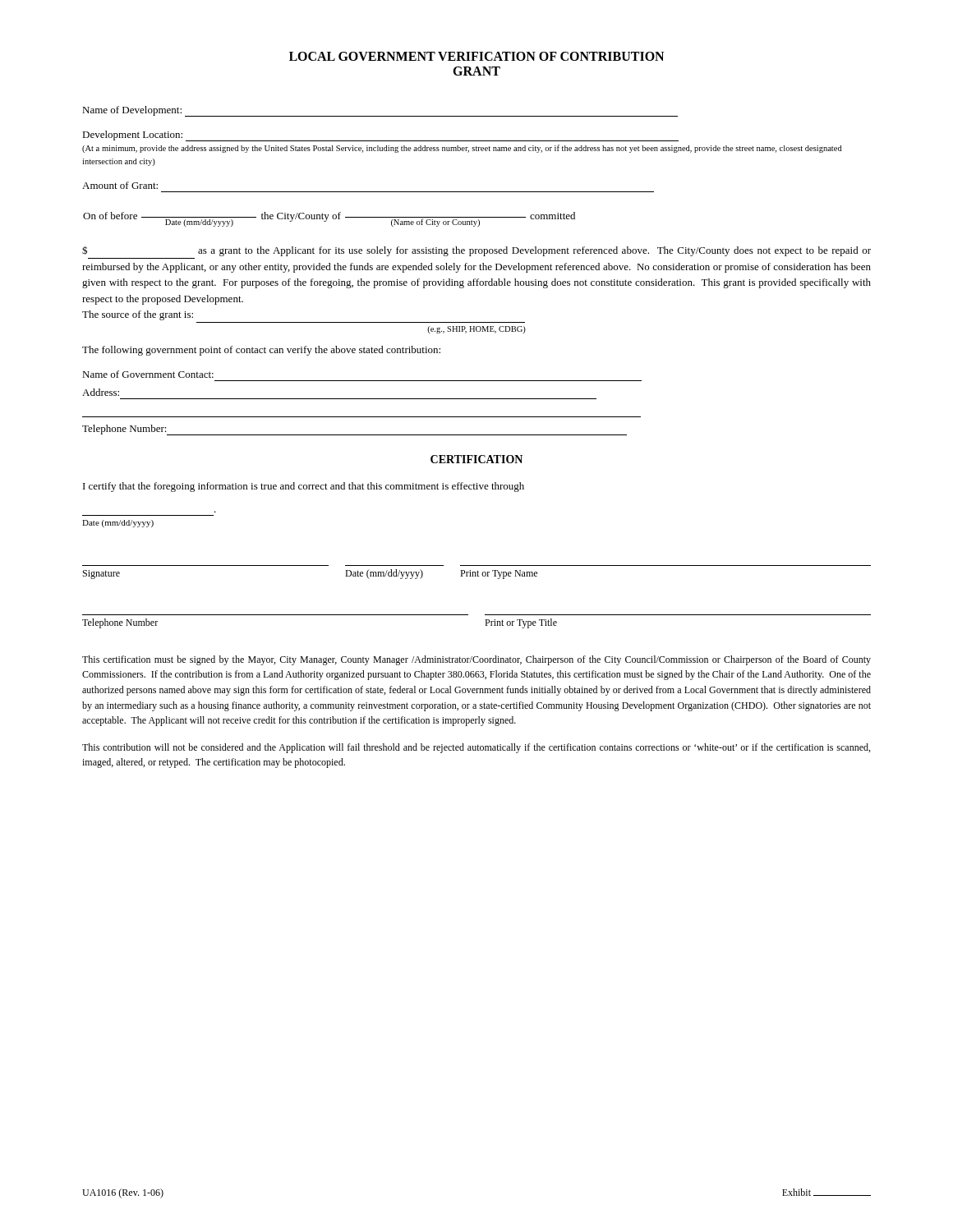Point to the title beginning "LOCAL GOVERNMENT VERIFICATION OF"
The height and width of the screenshot is (1232, 953).
point(476,64)
